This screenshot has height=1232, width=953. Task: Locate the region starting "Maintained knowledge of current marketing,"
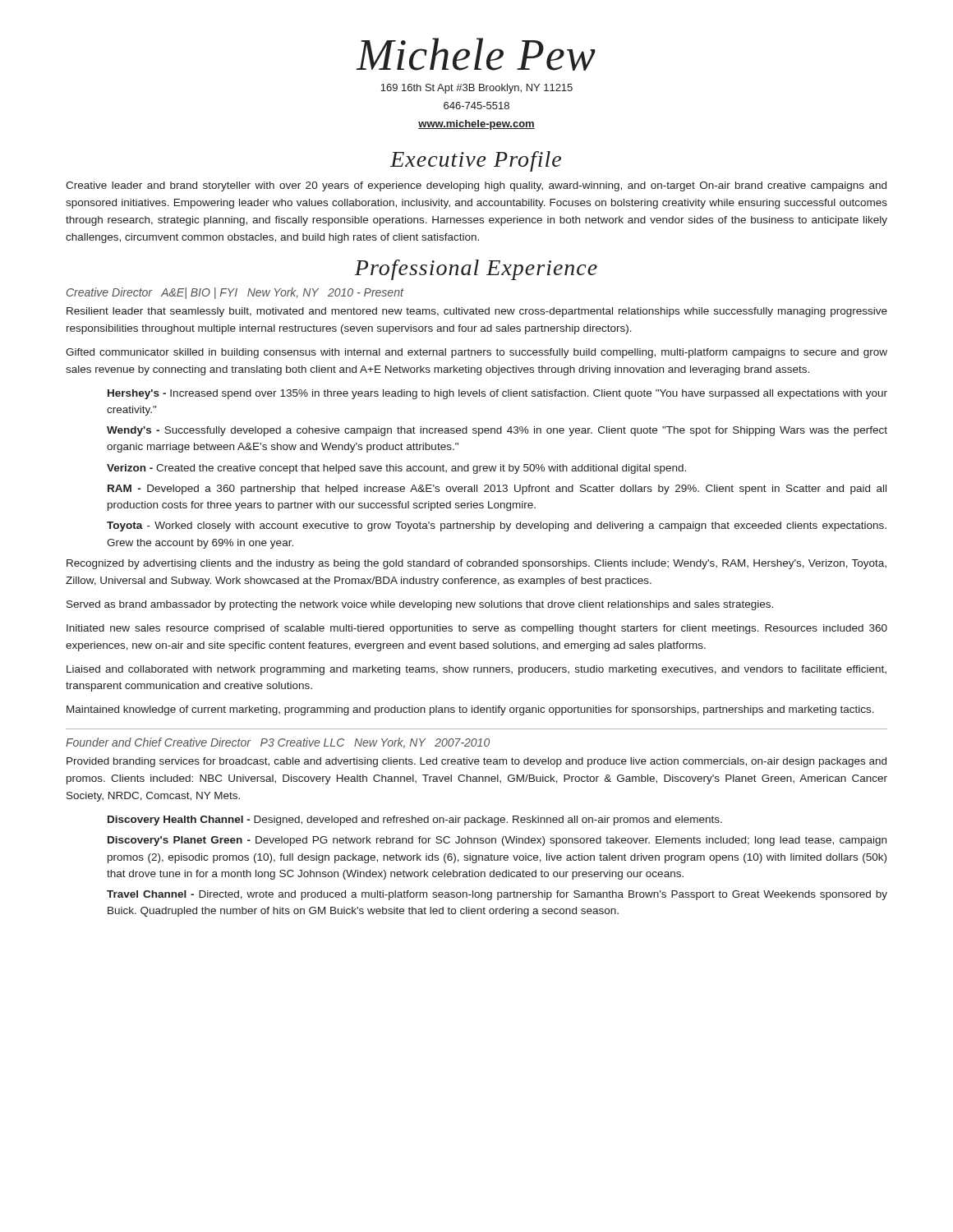[x=470, y=710]
